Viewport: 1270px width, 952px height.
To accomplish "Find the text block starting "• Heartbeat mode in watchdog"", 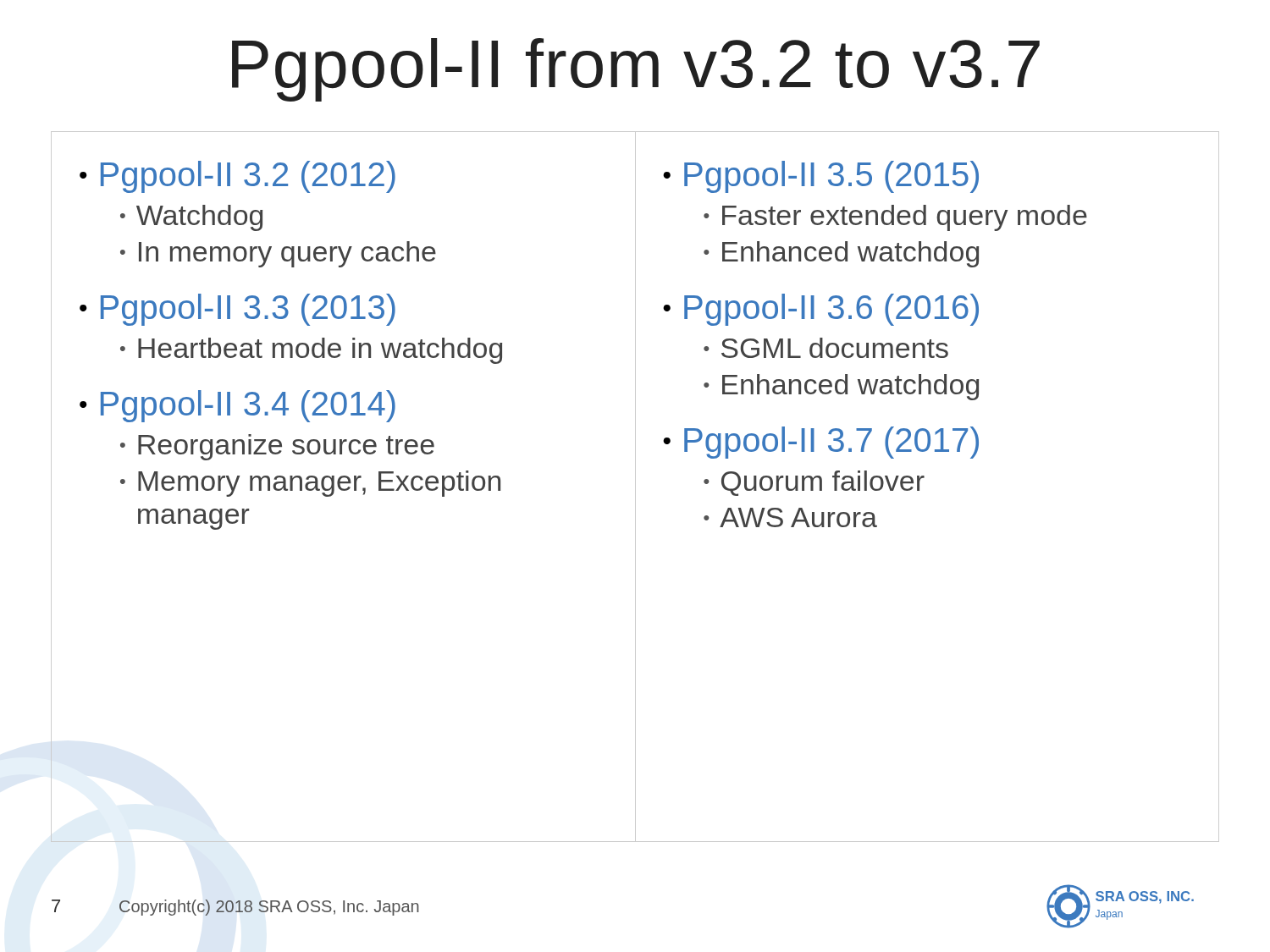I will (x=312, y=348).
